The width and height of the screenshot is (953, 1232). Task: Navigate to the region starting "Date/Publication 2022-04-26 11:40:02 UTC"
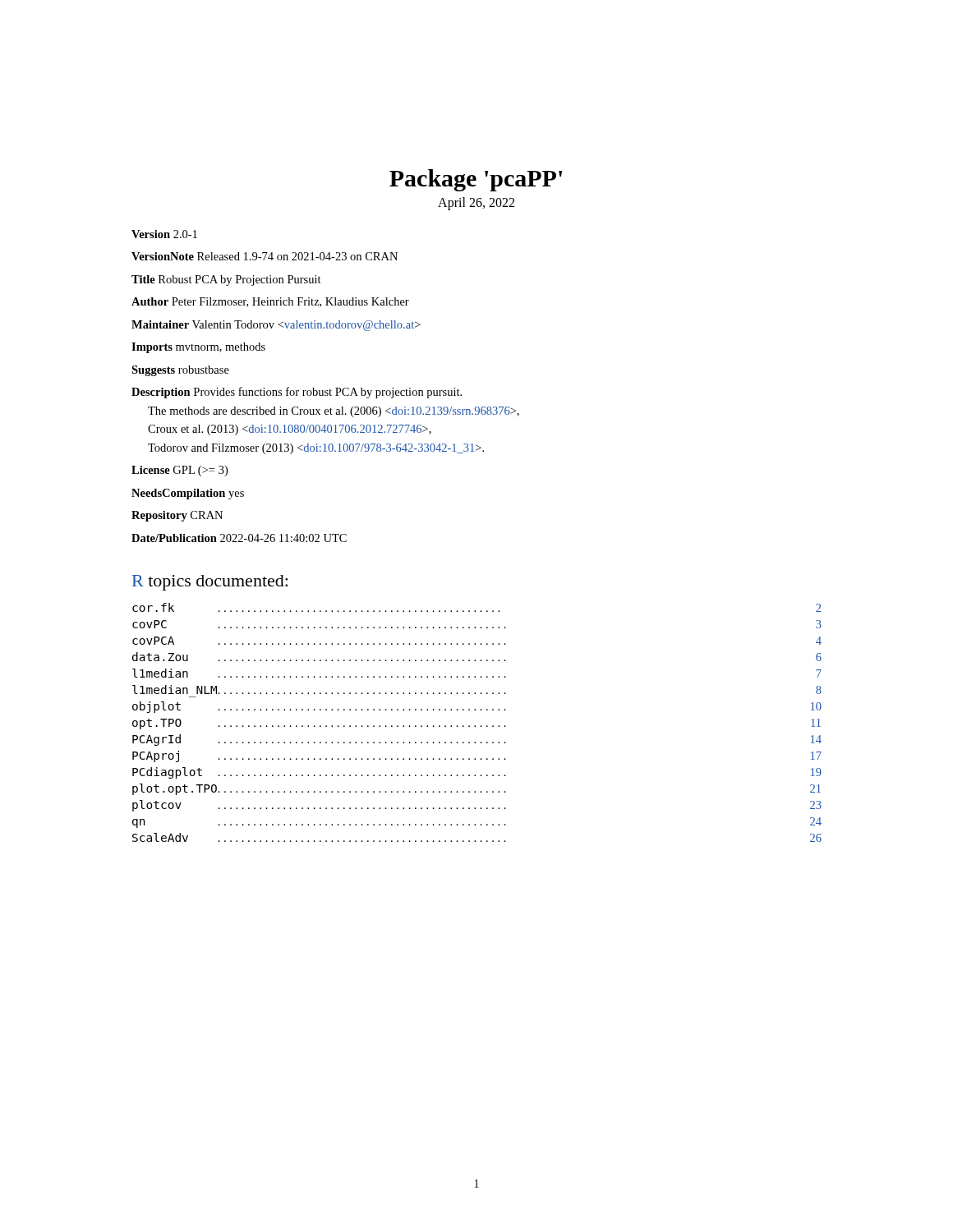(239, 538)
